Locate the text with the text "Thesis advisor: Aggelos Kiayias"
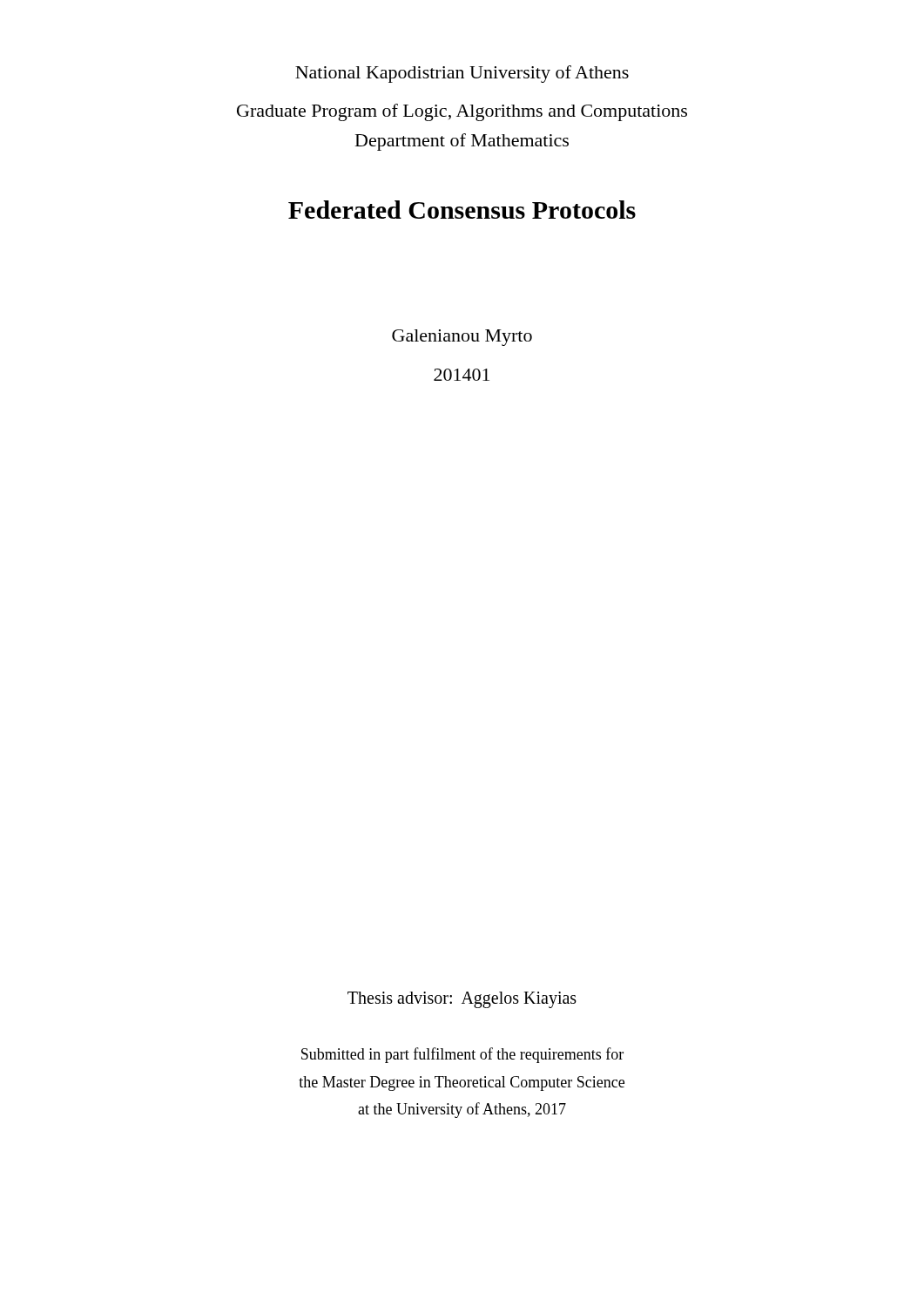Image resolution: width=924 pixels, height=1307 pixels. 462,998
